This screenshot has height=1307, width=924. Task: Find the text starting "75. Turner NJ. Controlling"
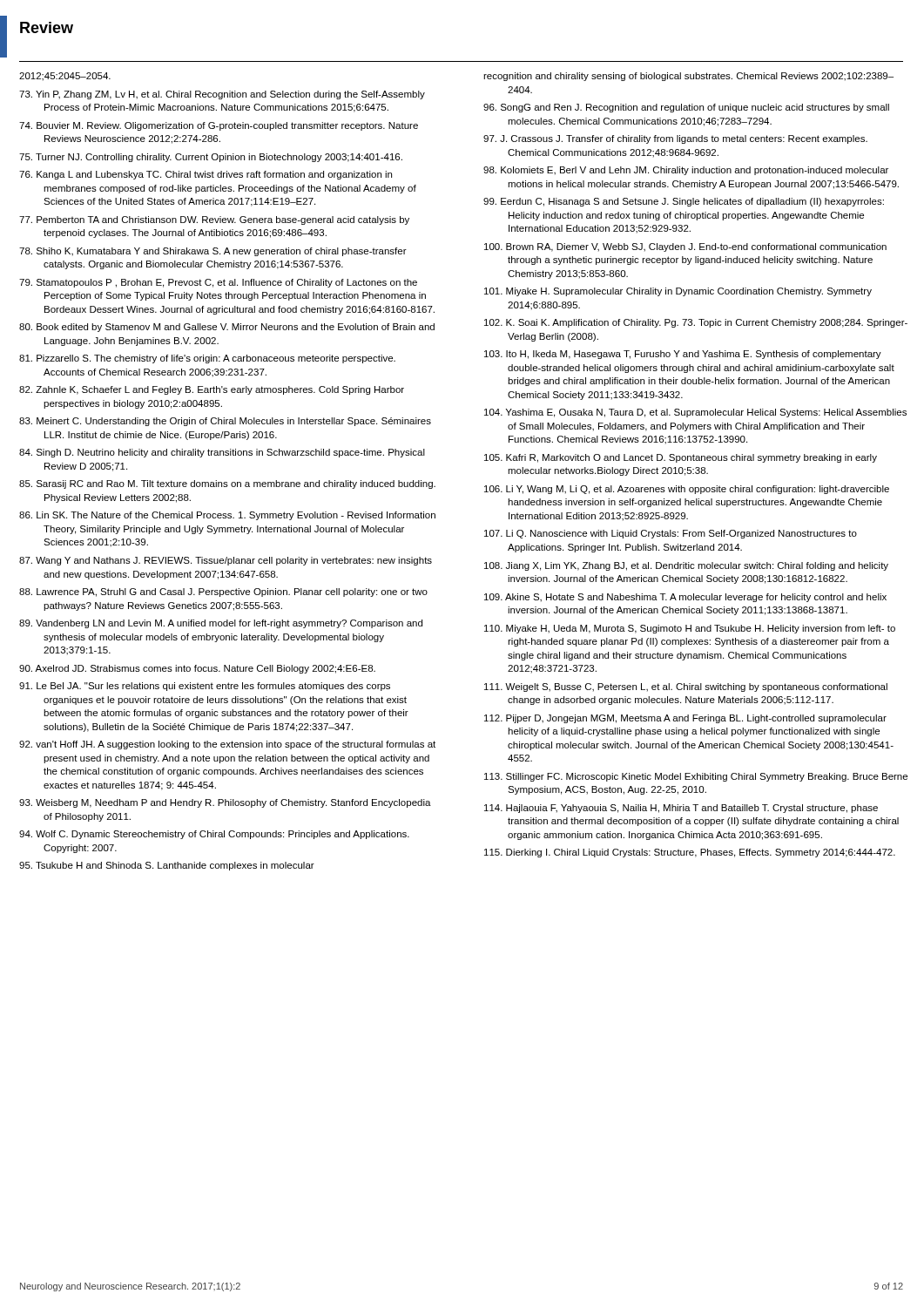click(211, 156)
